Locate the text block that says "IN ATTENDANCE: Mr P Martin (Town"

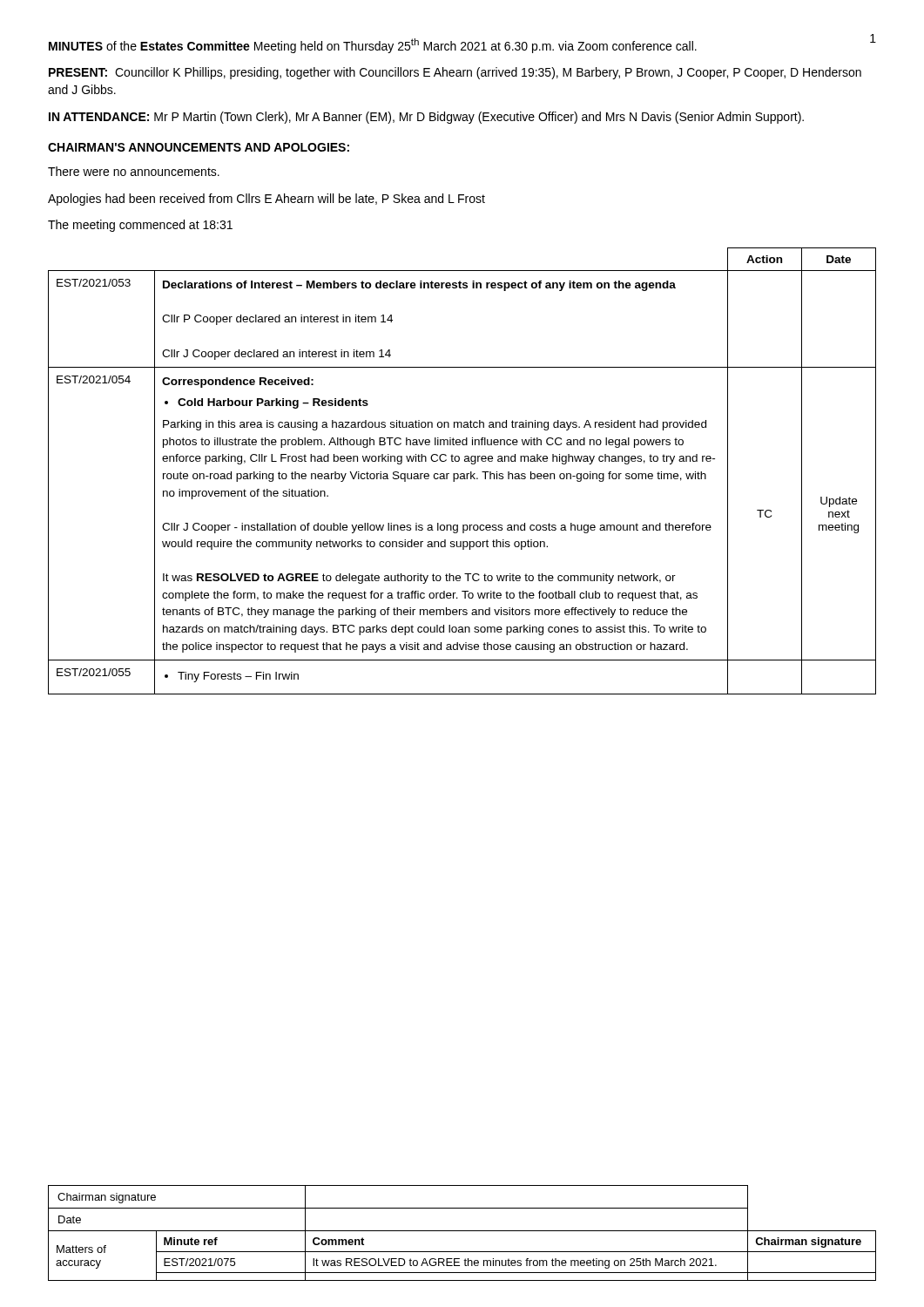pos(426,116)
